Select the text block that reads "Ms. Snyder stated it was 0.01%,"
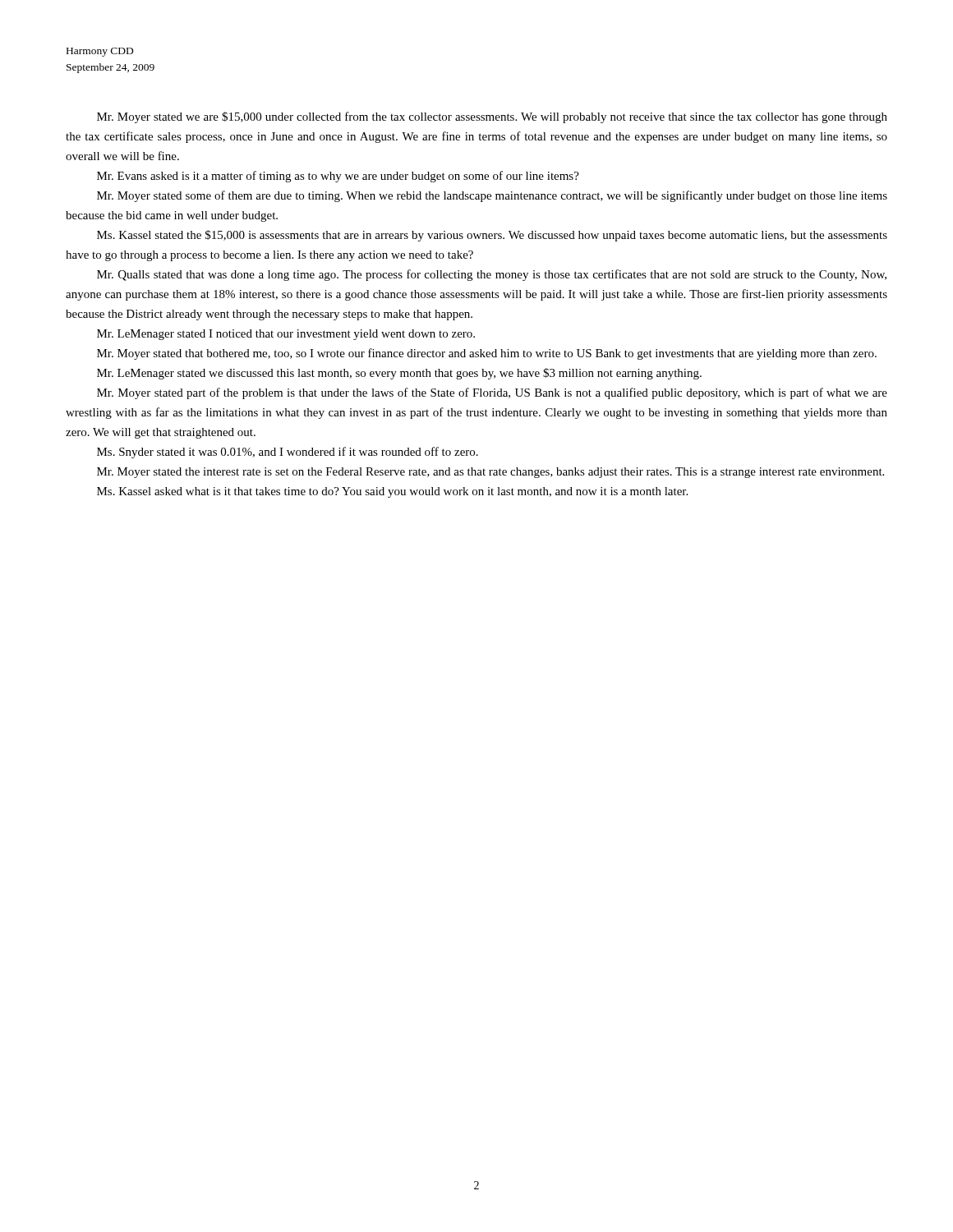Image resolution: width=953 pixels, height=1232 pixels. (476, 452)
